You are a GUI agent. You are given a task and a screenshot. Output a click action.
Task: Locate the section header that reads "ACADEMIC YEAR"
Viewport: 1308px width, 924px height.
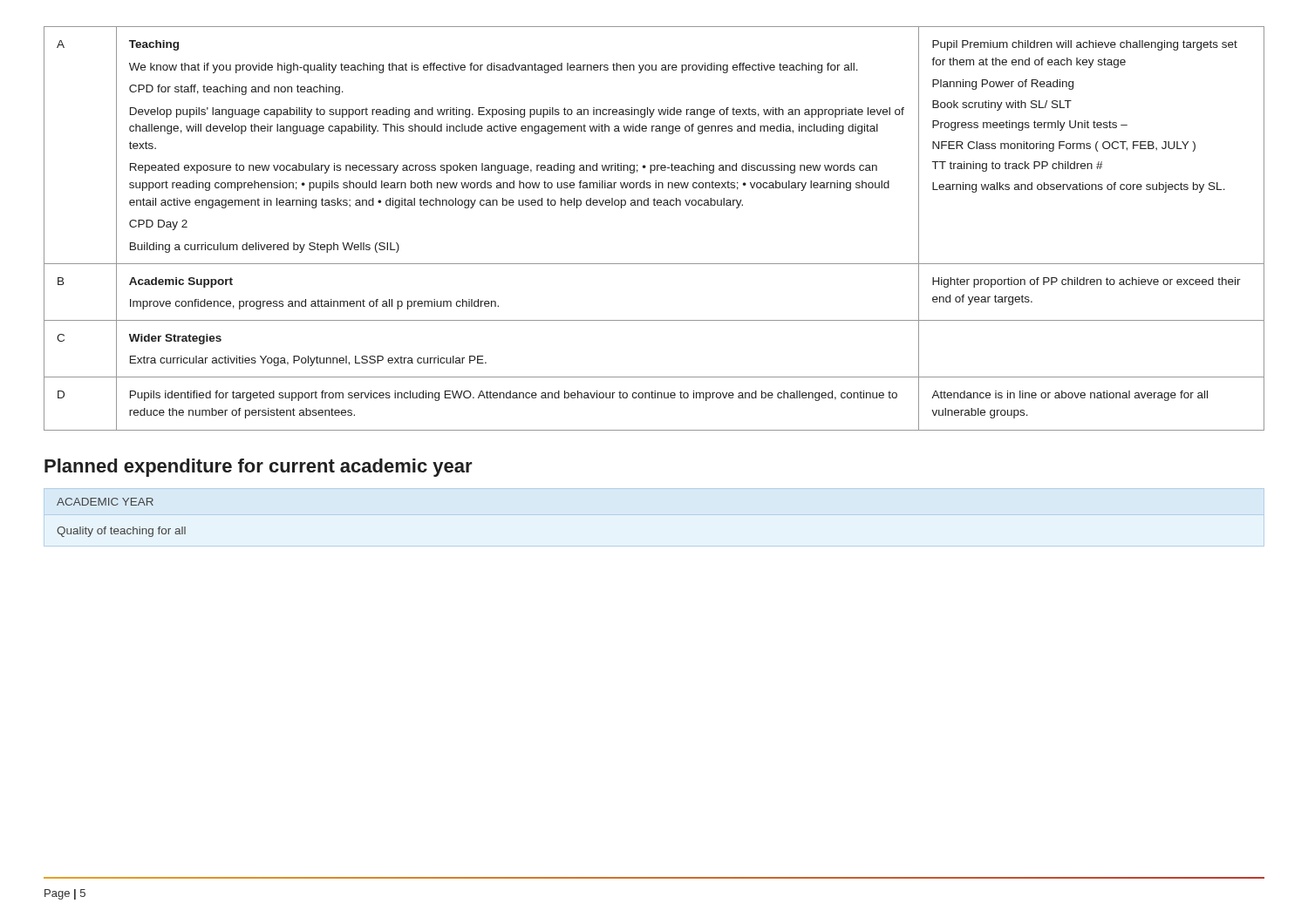[x=105, y=501]
